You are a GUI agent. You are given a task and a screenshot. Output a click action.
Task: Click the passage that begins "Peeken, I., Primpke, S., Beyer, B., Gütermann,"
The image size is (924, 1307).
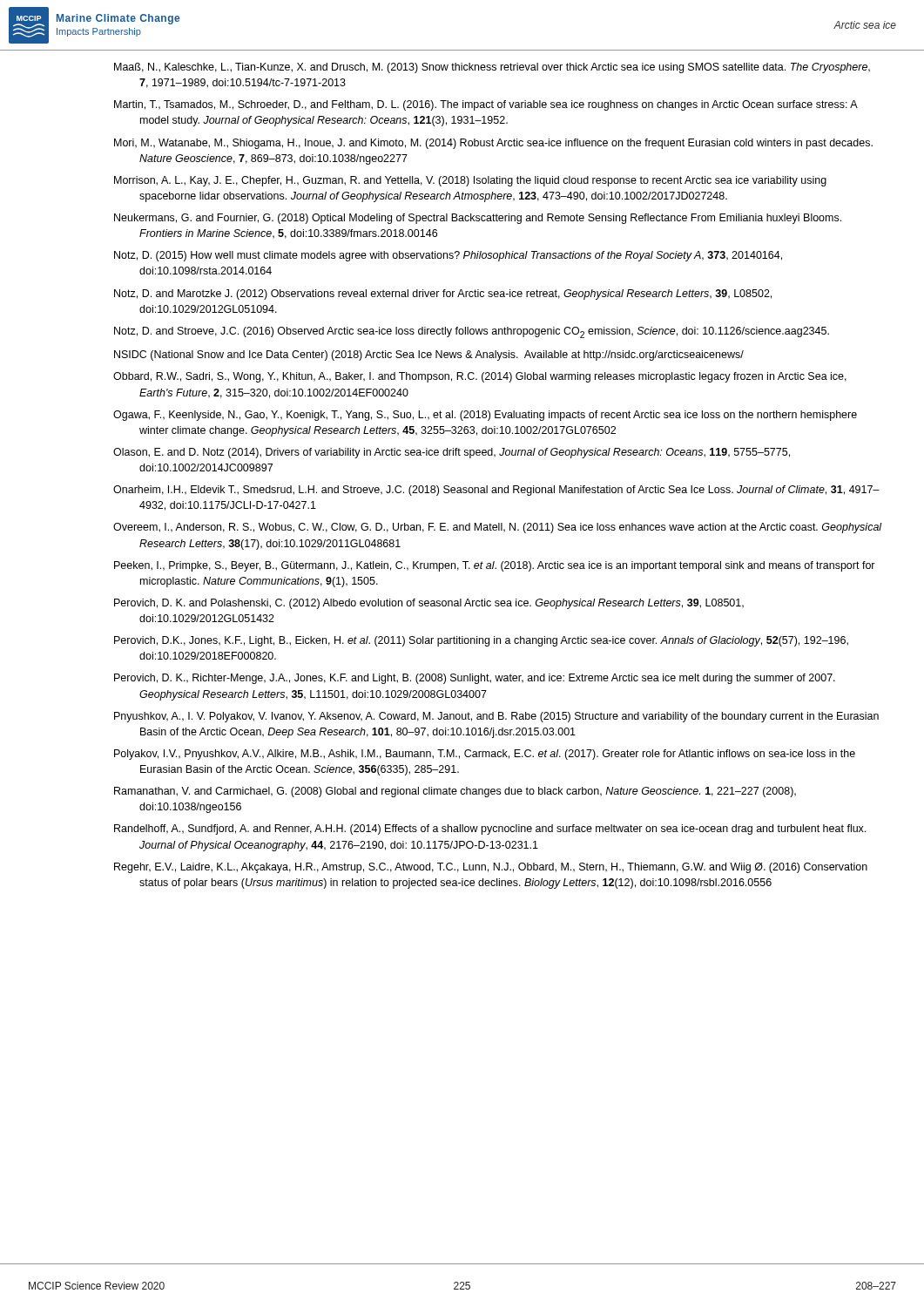pos(494,573)
